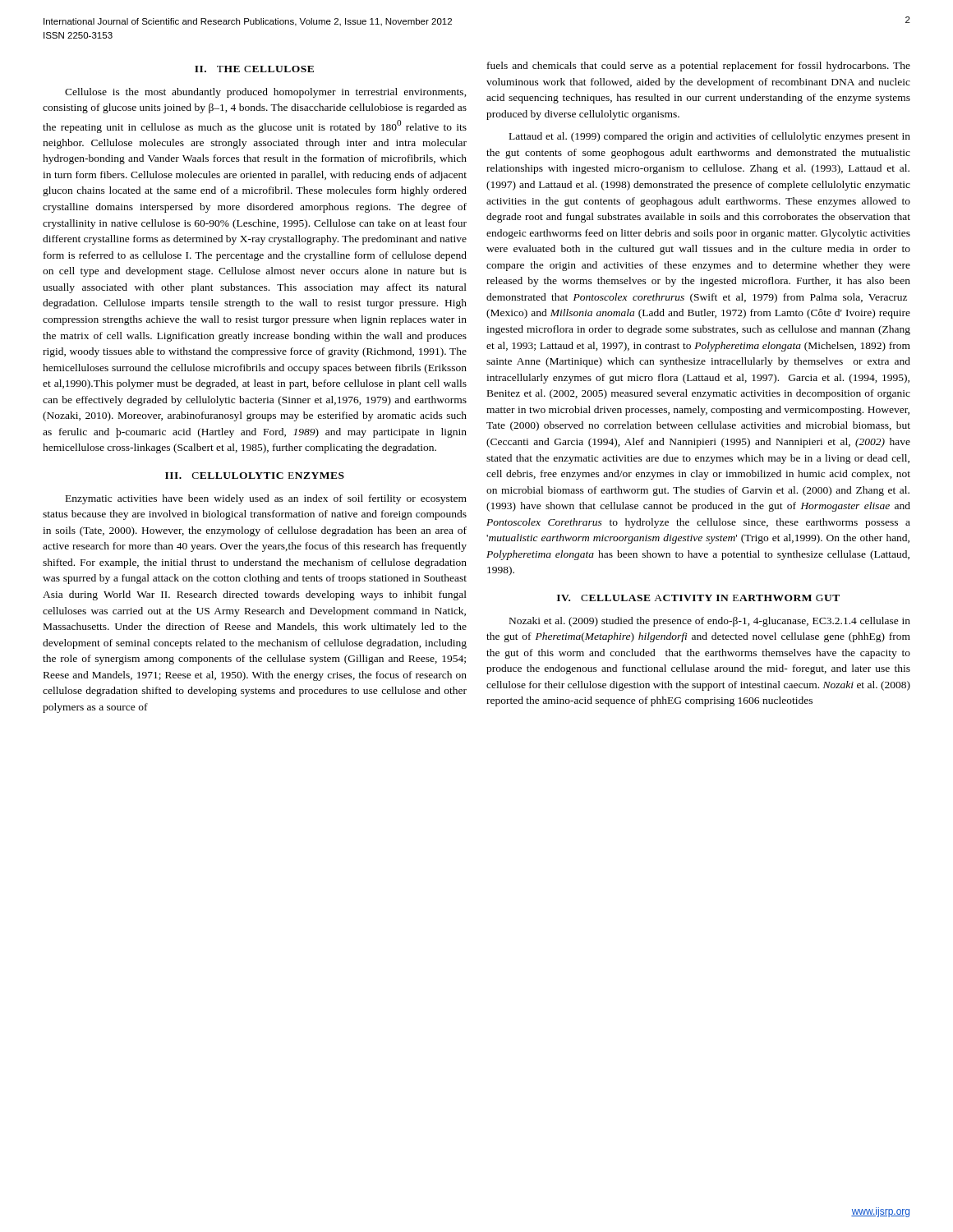This screenshot has width=953, height=1232.
Task: Where does it say "II. THE CELLULOSE"?
Action: [x=255, y=69]
